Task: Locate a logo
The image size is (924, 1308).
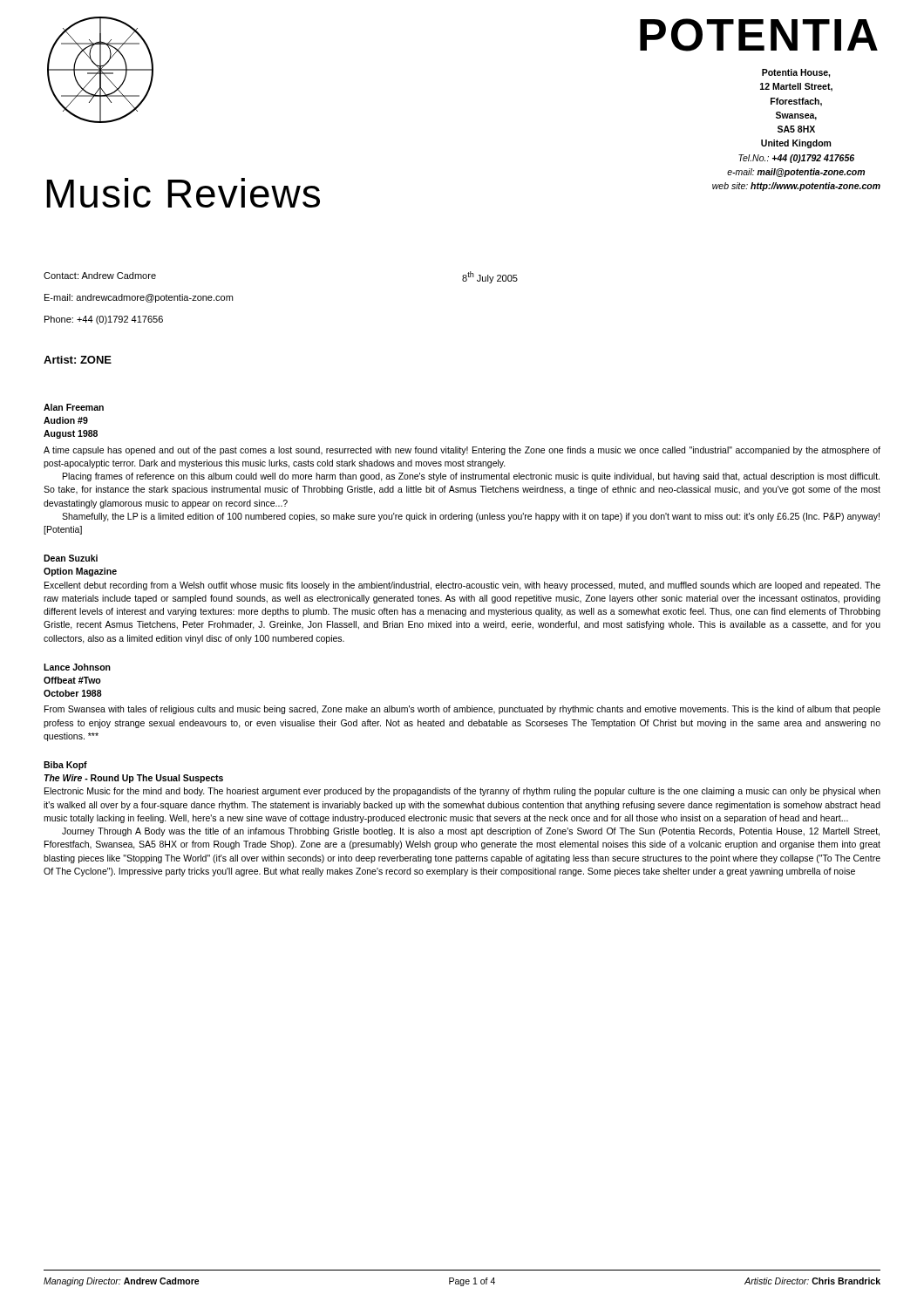Action: tap(100, 70)
